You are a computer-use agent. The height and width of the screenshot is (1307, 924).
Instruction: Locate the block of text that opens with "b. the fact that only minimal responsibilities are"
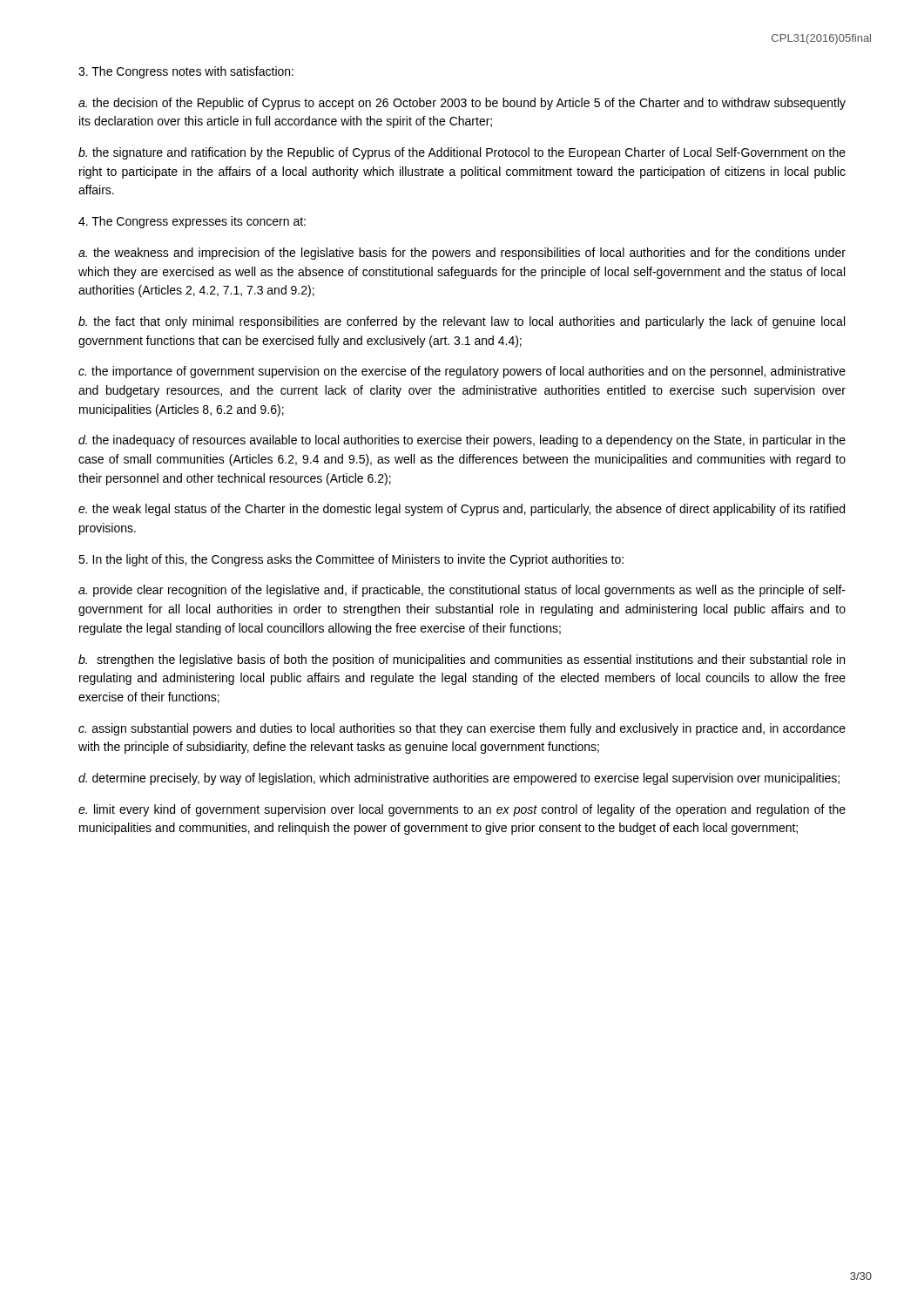click(x=462, y=331)
